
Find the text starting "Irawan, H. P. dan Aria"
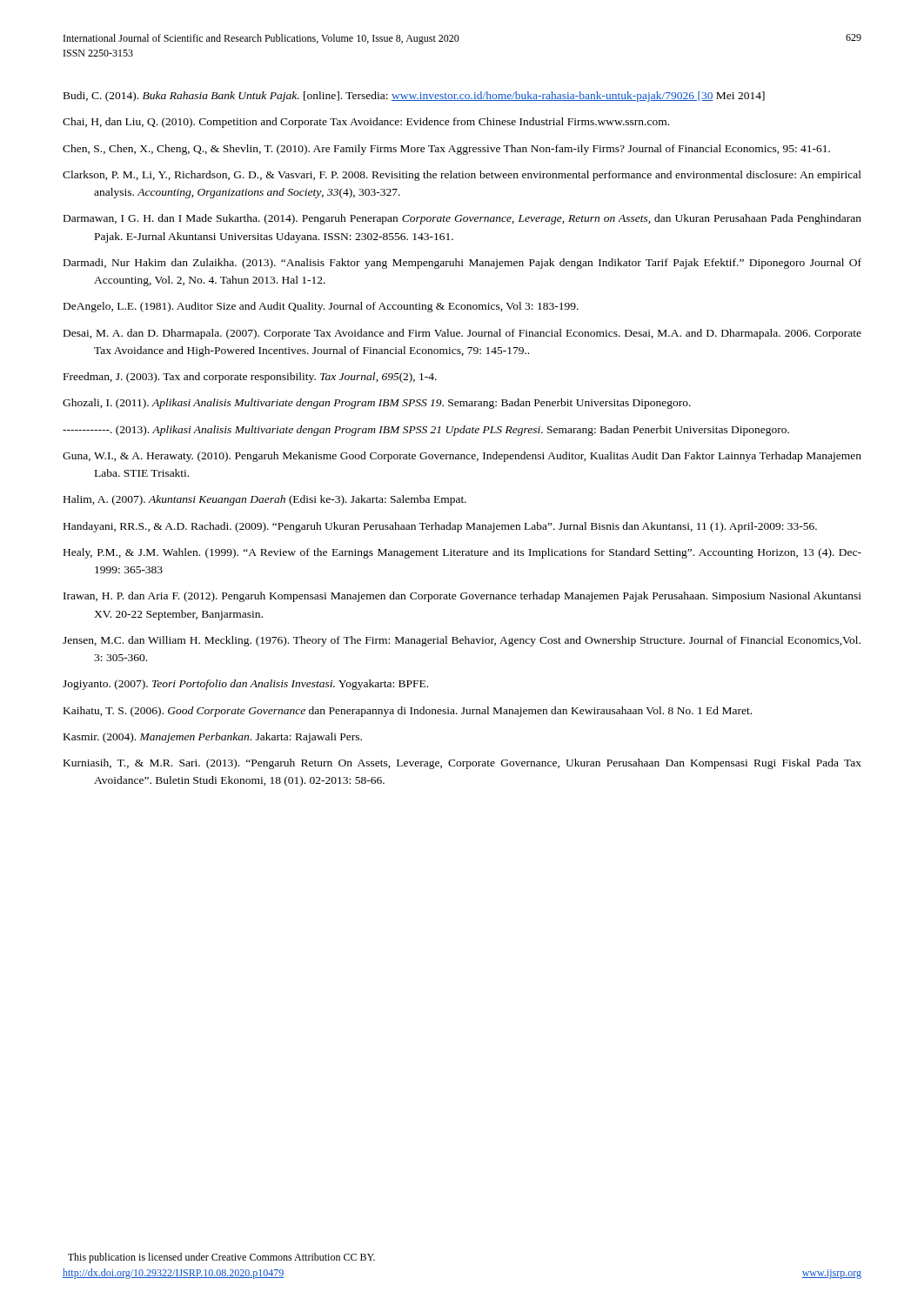point(462,605)
